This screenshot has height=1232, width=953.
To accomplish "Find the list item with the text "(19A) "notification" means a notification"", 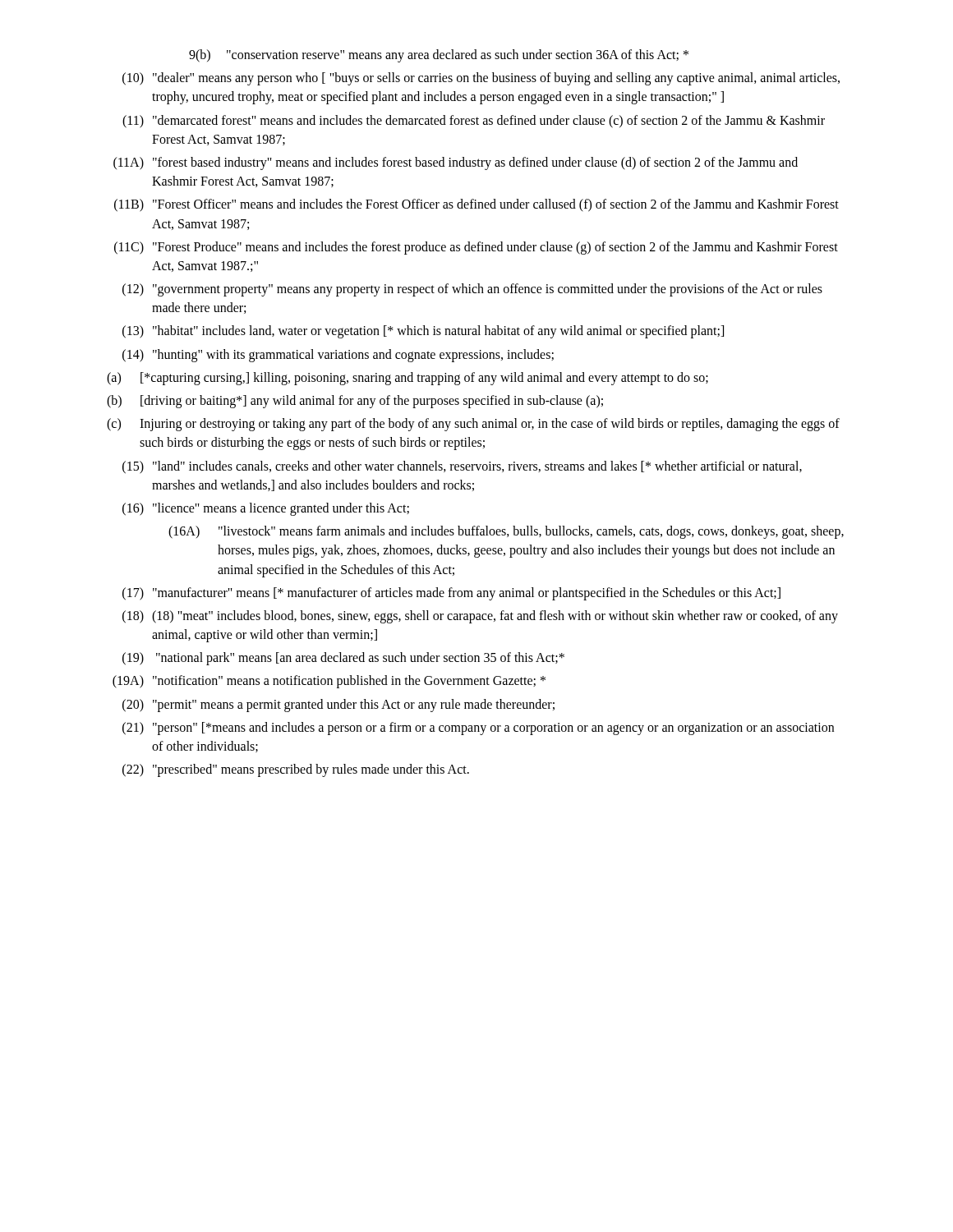I will click(x=476, y=681).
